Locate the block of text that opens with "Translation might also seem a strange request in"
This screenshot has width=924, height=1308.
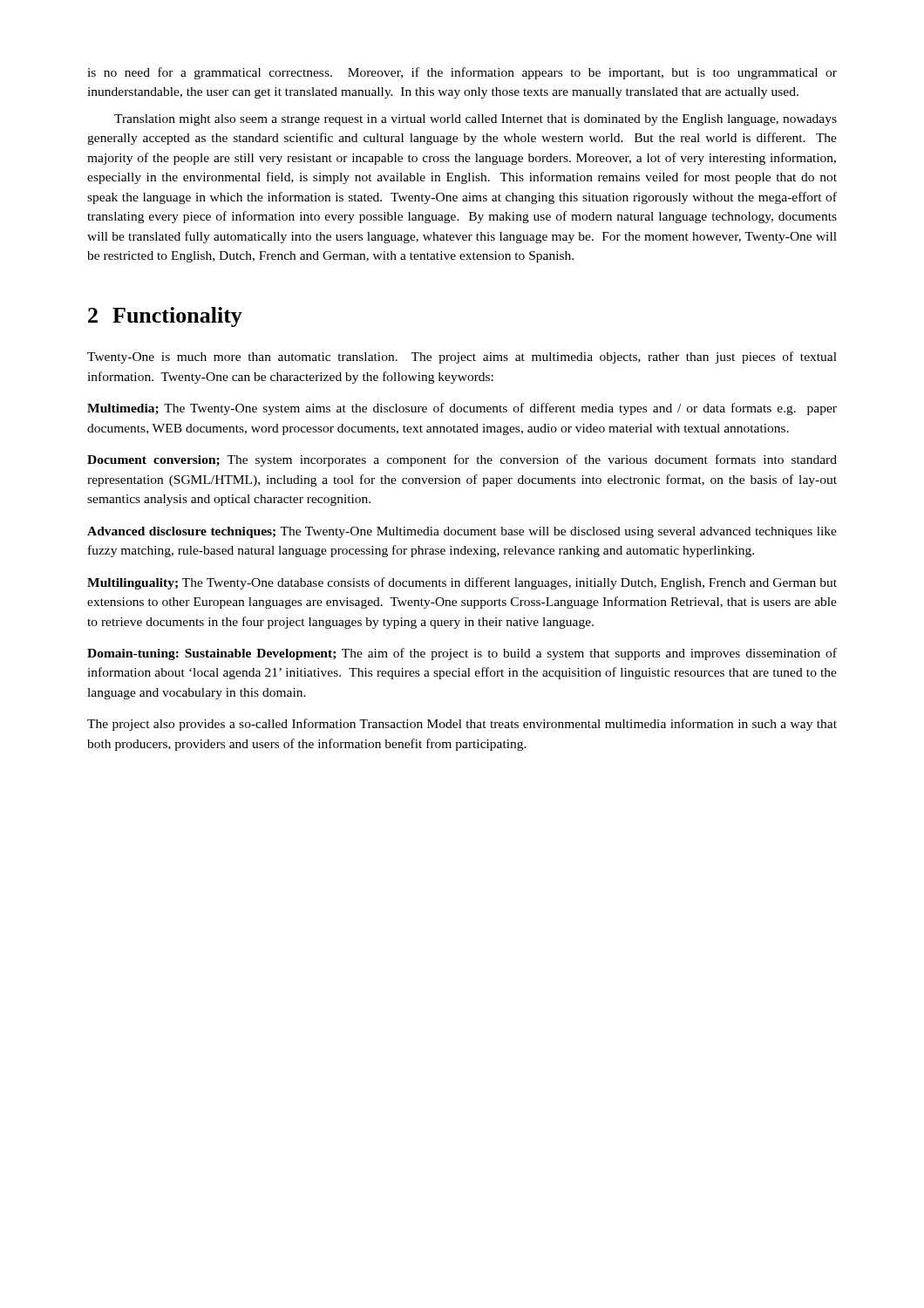[x=462, y=187]
